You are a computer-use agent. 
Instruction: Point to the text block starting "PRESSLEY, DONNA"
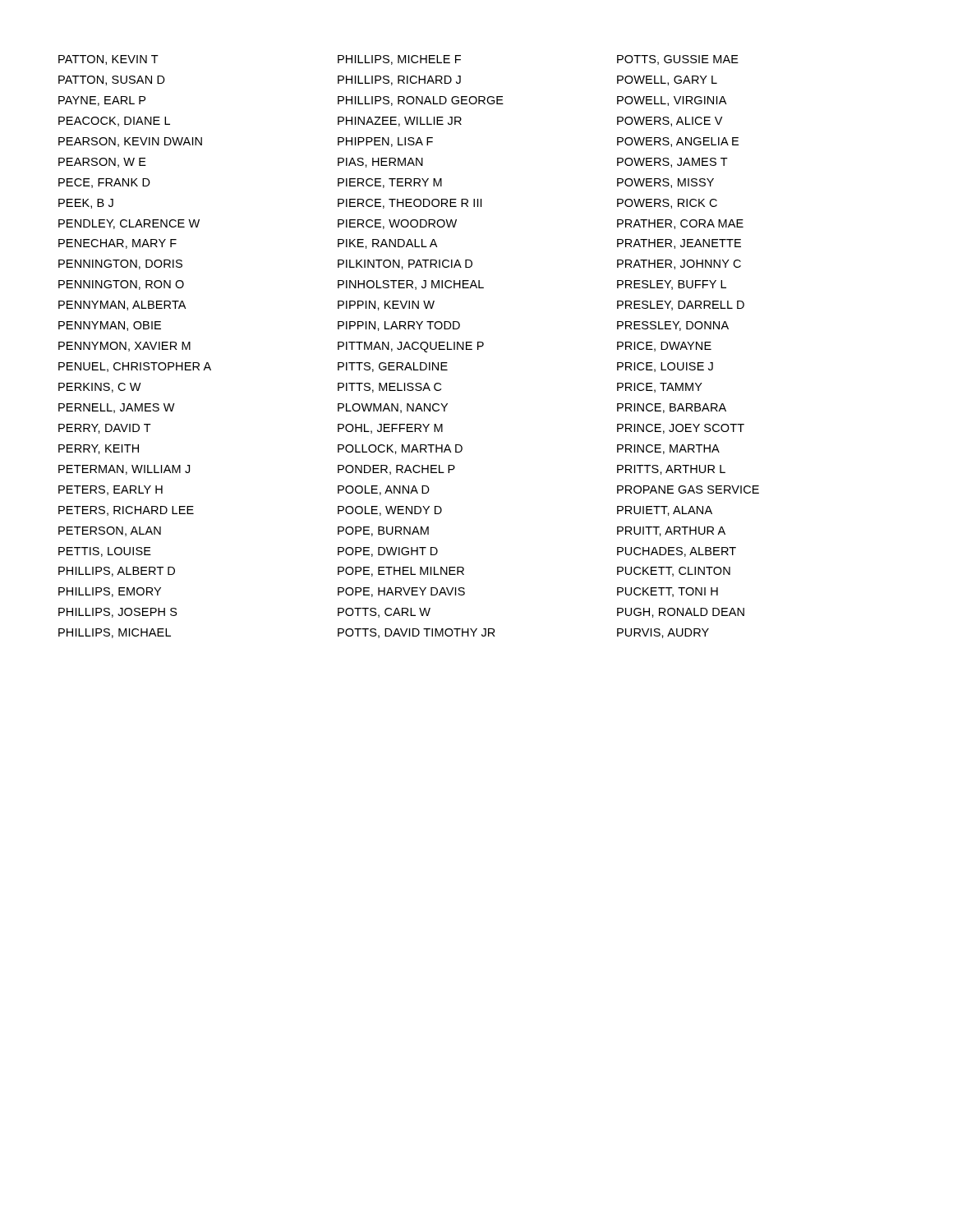click(673, 325)
